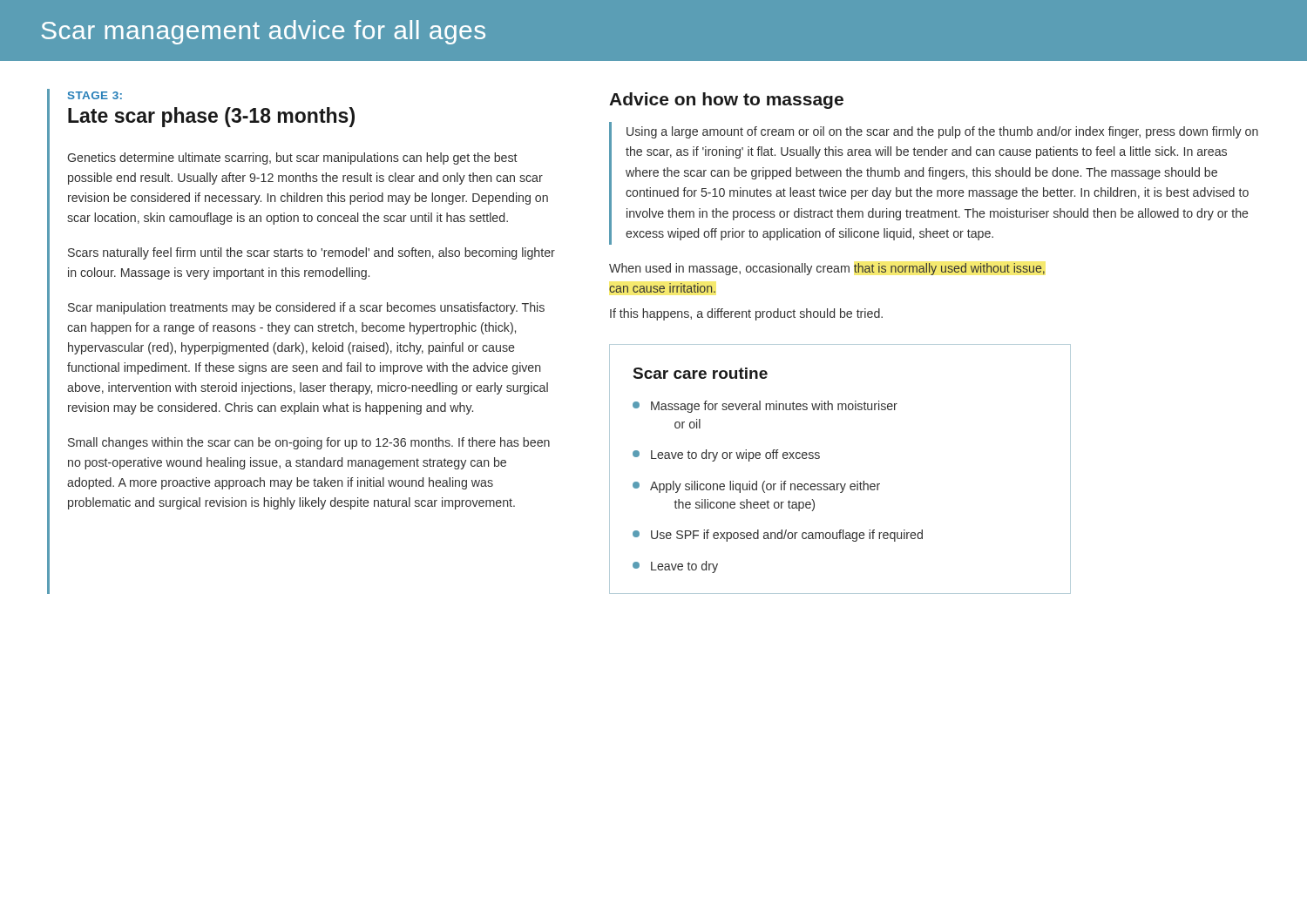This screenshot has width=1307, height=924.
Task: Find the text block with the text "When used in massage, occasionally cream that is"
Action: pos(827,278)
